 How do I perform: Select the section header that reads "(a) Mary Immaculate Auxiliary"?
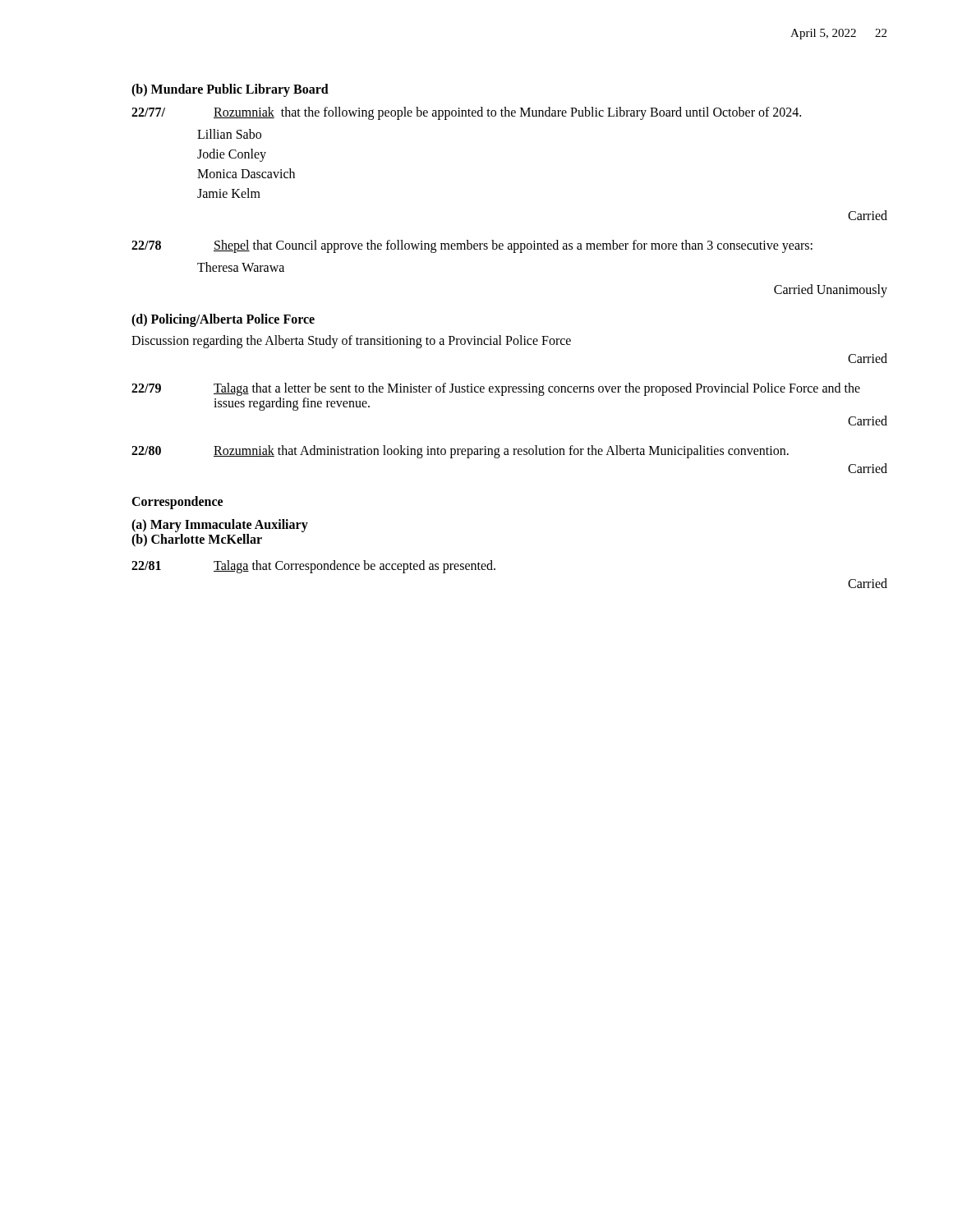[x=220, y=532]
